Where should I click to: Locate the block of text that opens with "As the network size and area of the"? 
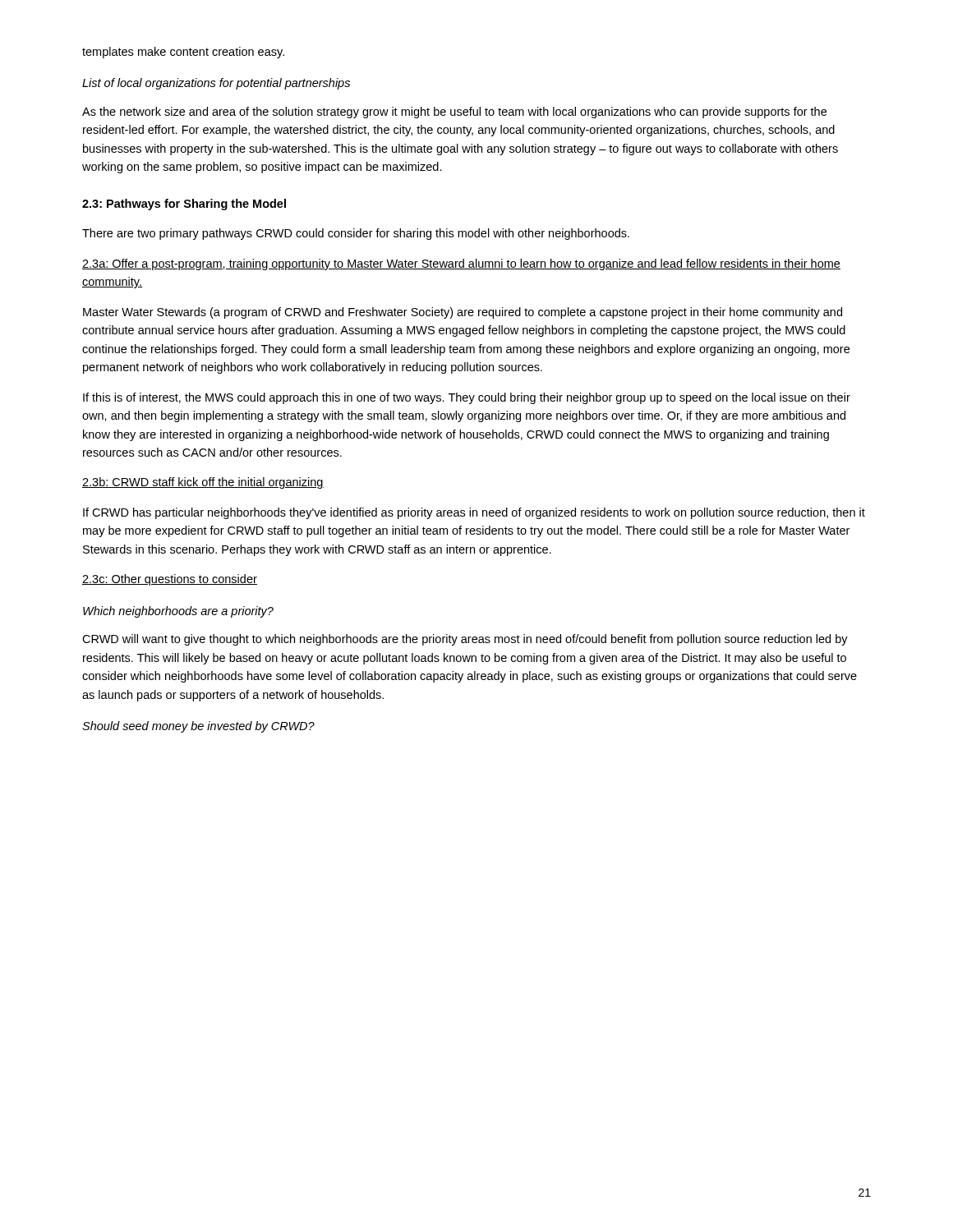tap(476, 140)
